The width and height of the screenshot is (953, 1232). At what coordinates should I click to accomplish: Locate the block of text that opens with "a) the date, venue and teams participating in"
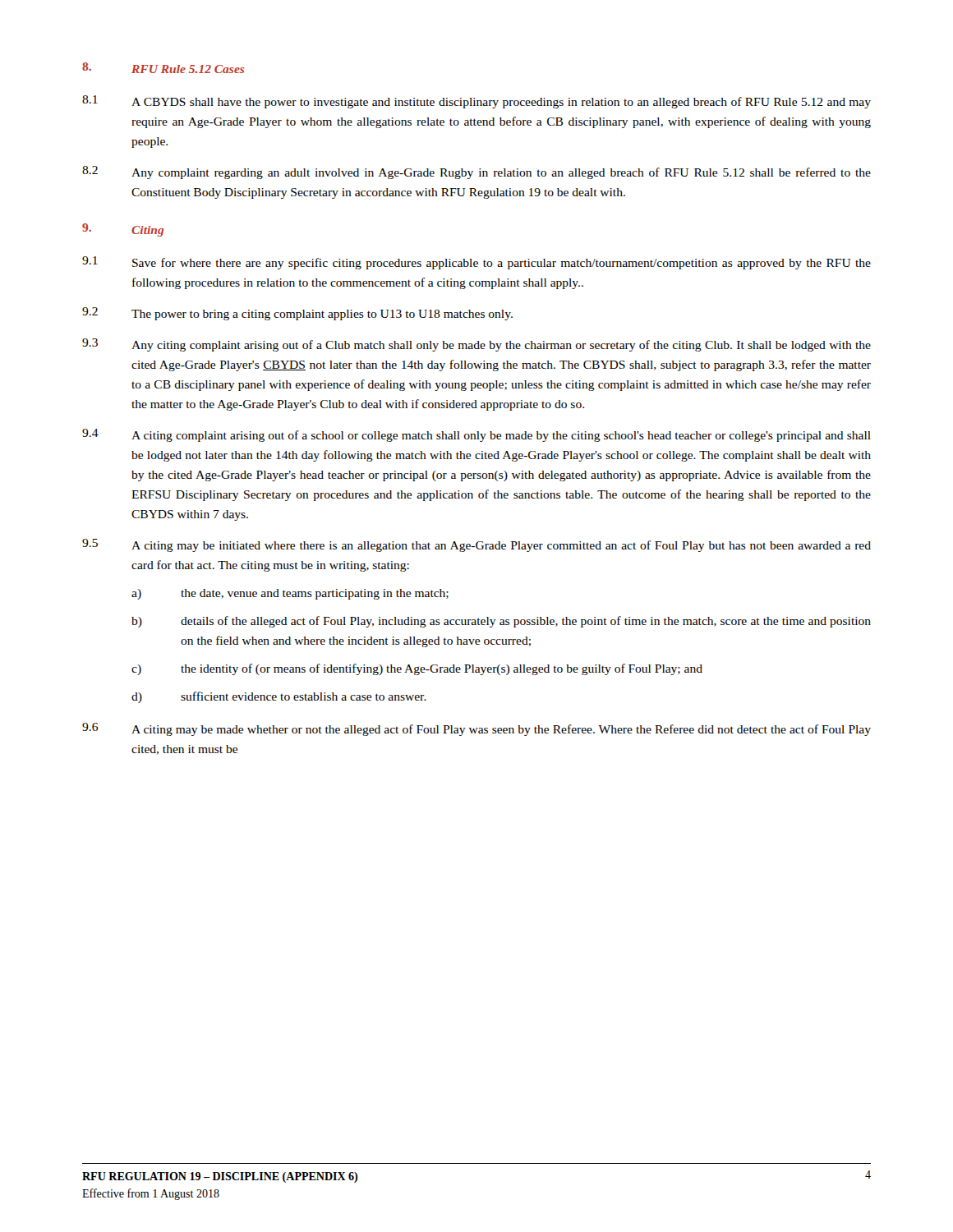point(290,594)
